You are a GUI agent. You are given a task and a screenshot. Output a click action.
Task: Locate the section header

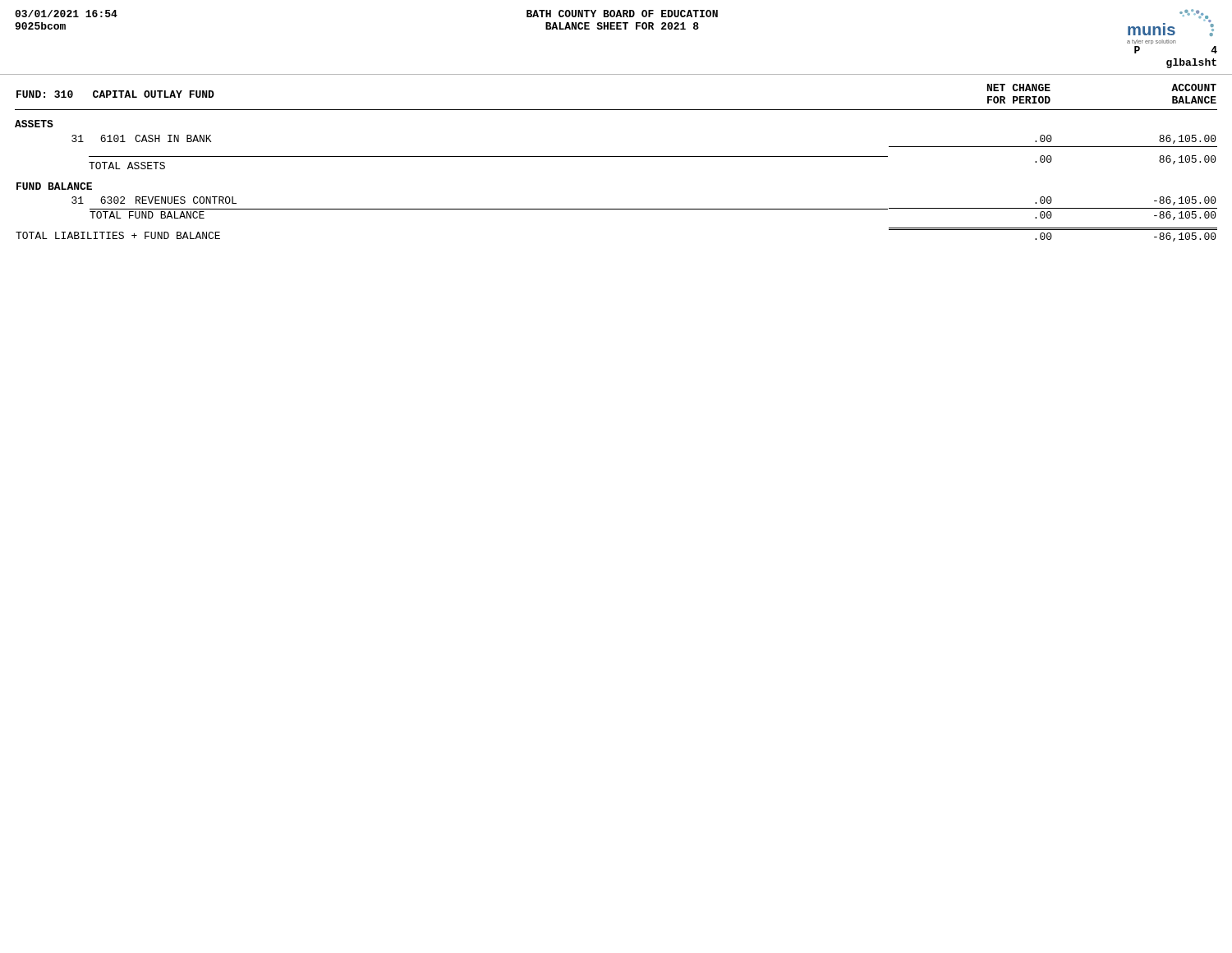[616, 96]
